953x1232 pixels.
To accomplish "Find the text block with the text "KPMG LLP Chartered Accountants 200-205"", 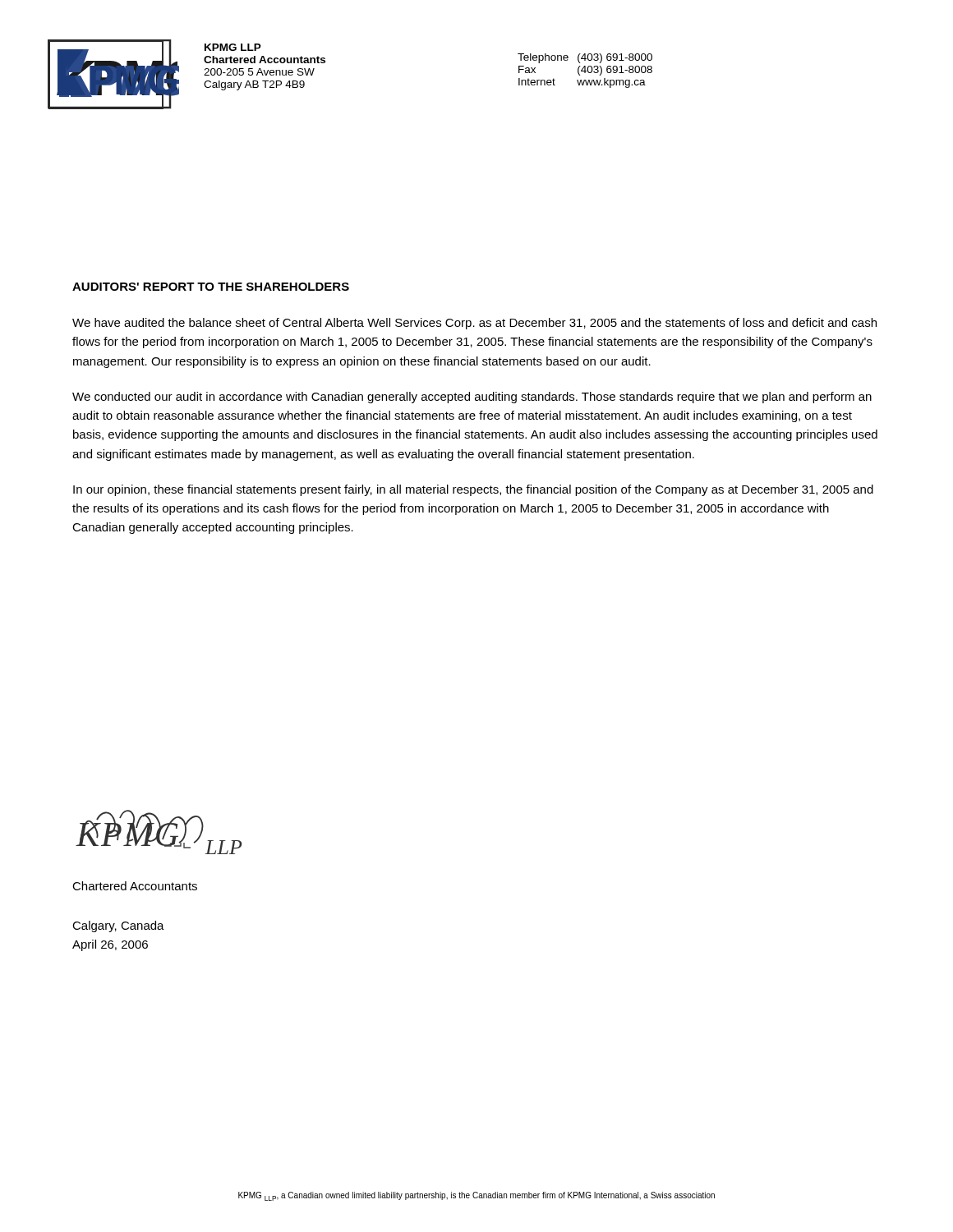I will click(x=265, y=66).
